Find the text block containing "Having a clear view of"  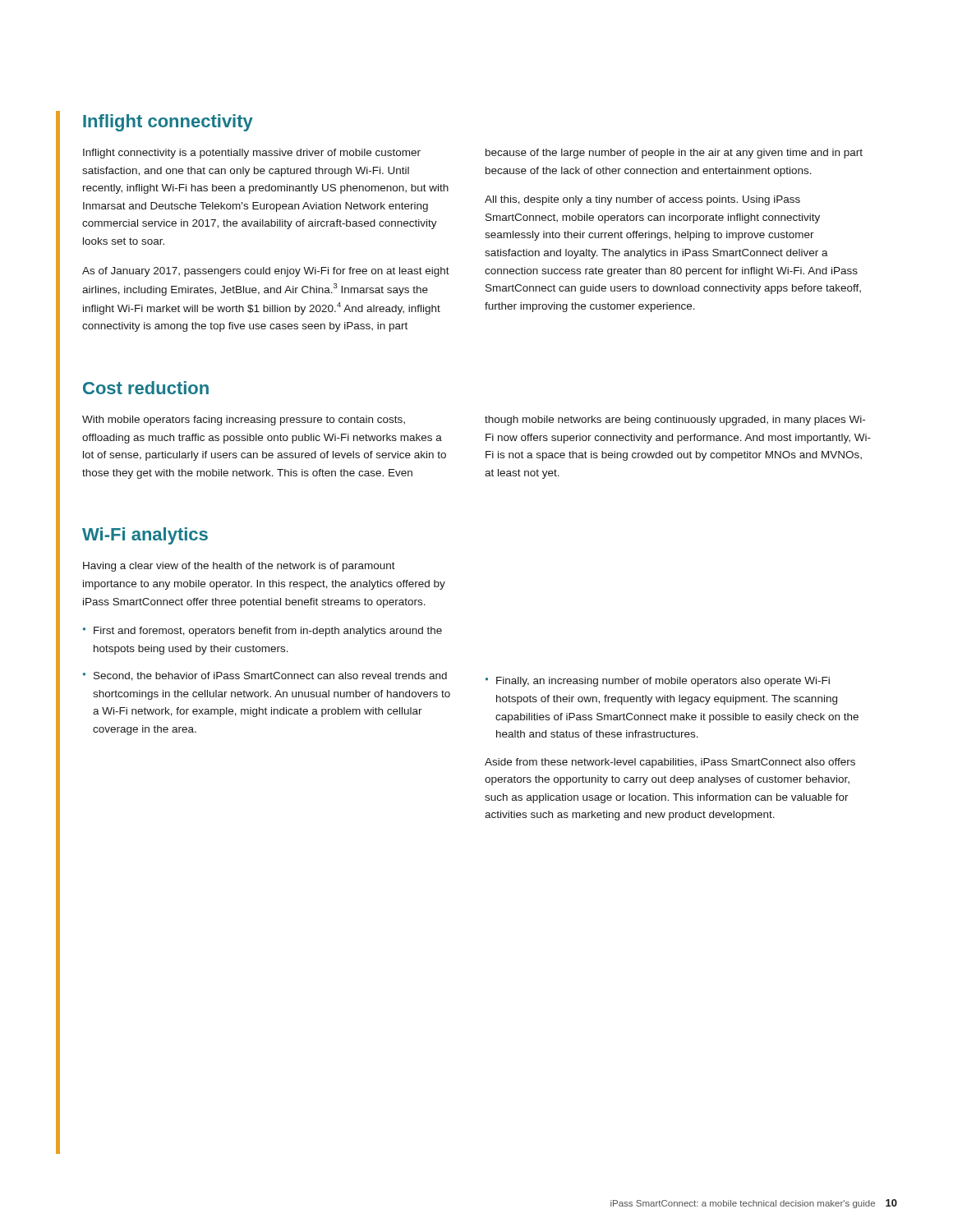coord(267,584)
